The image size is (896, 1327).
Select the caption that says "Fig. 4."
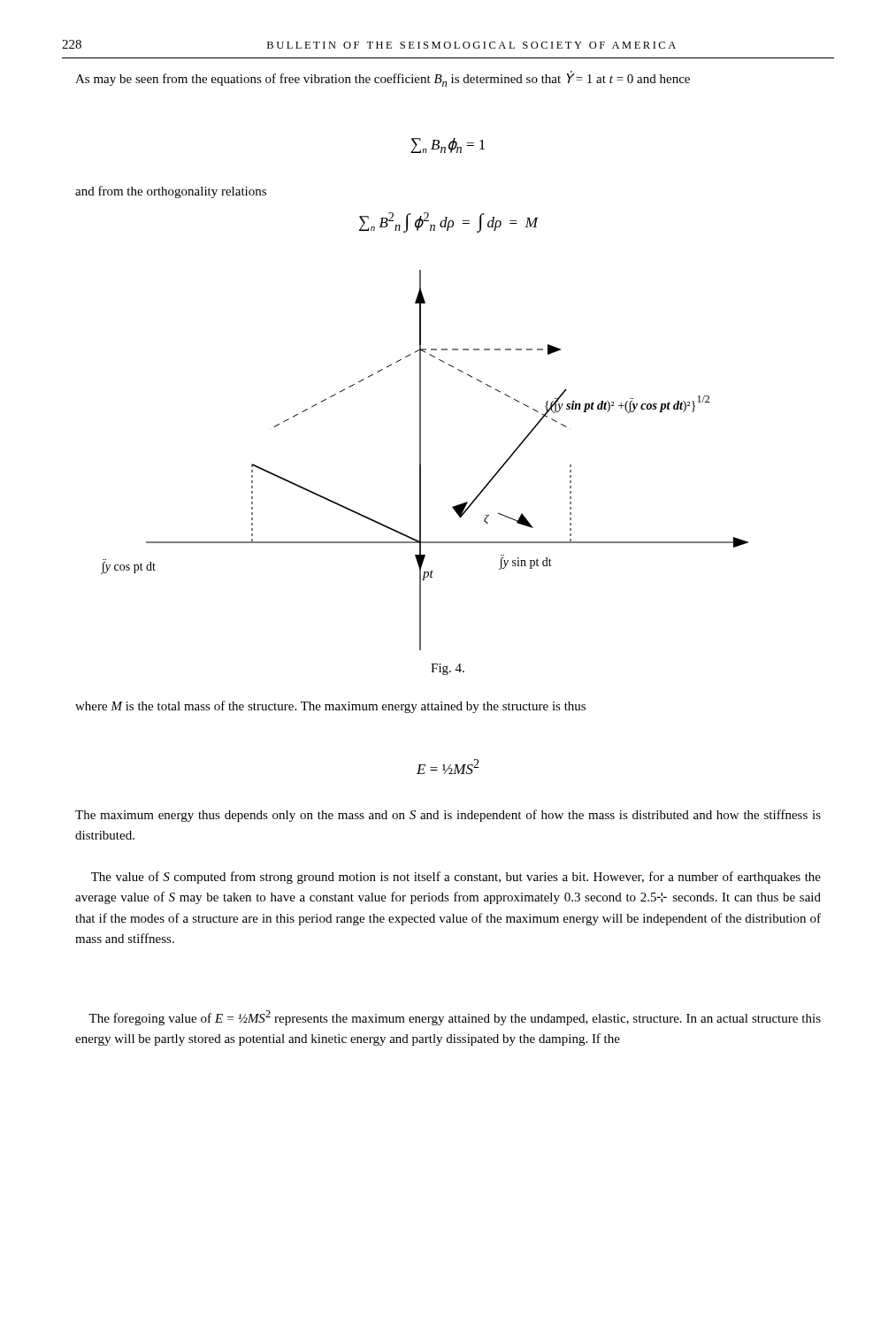click(448, 668)
